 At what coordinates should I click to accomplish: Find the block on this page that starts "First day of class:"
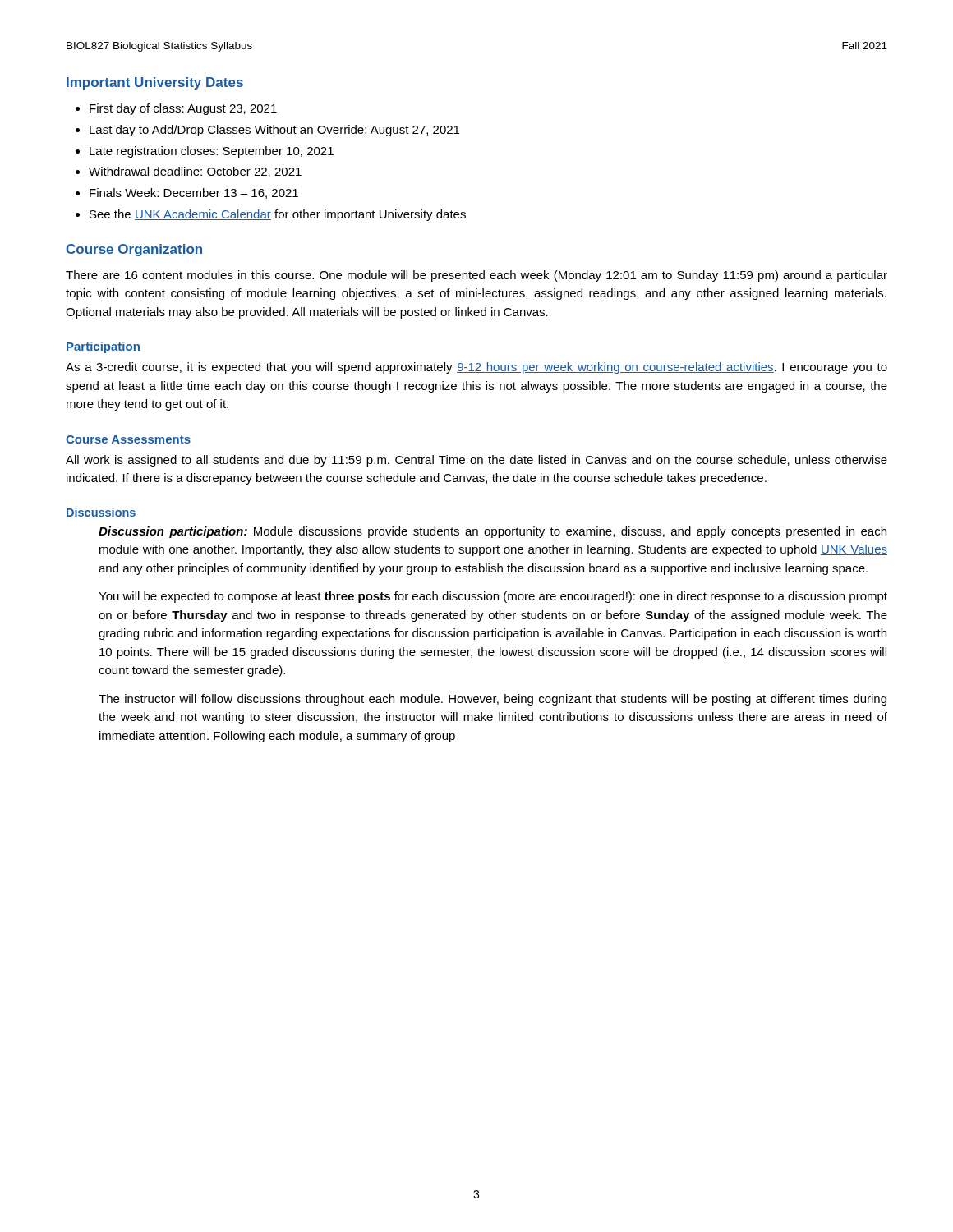pyautogui.click(x=176, y=109)
